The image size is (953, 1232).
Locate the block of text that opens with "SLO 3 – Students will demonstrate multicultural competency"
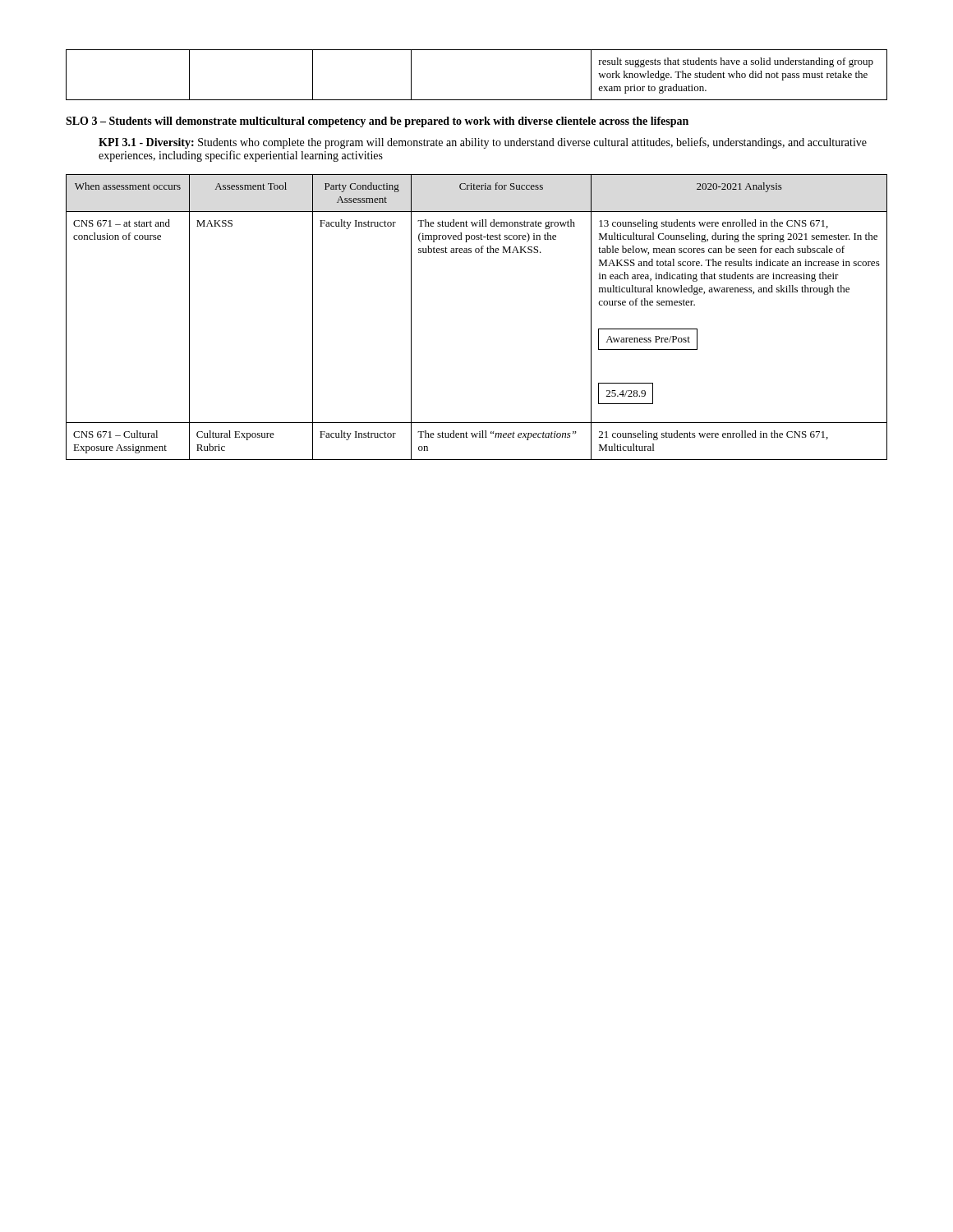click(x=377, y=121)
